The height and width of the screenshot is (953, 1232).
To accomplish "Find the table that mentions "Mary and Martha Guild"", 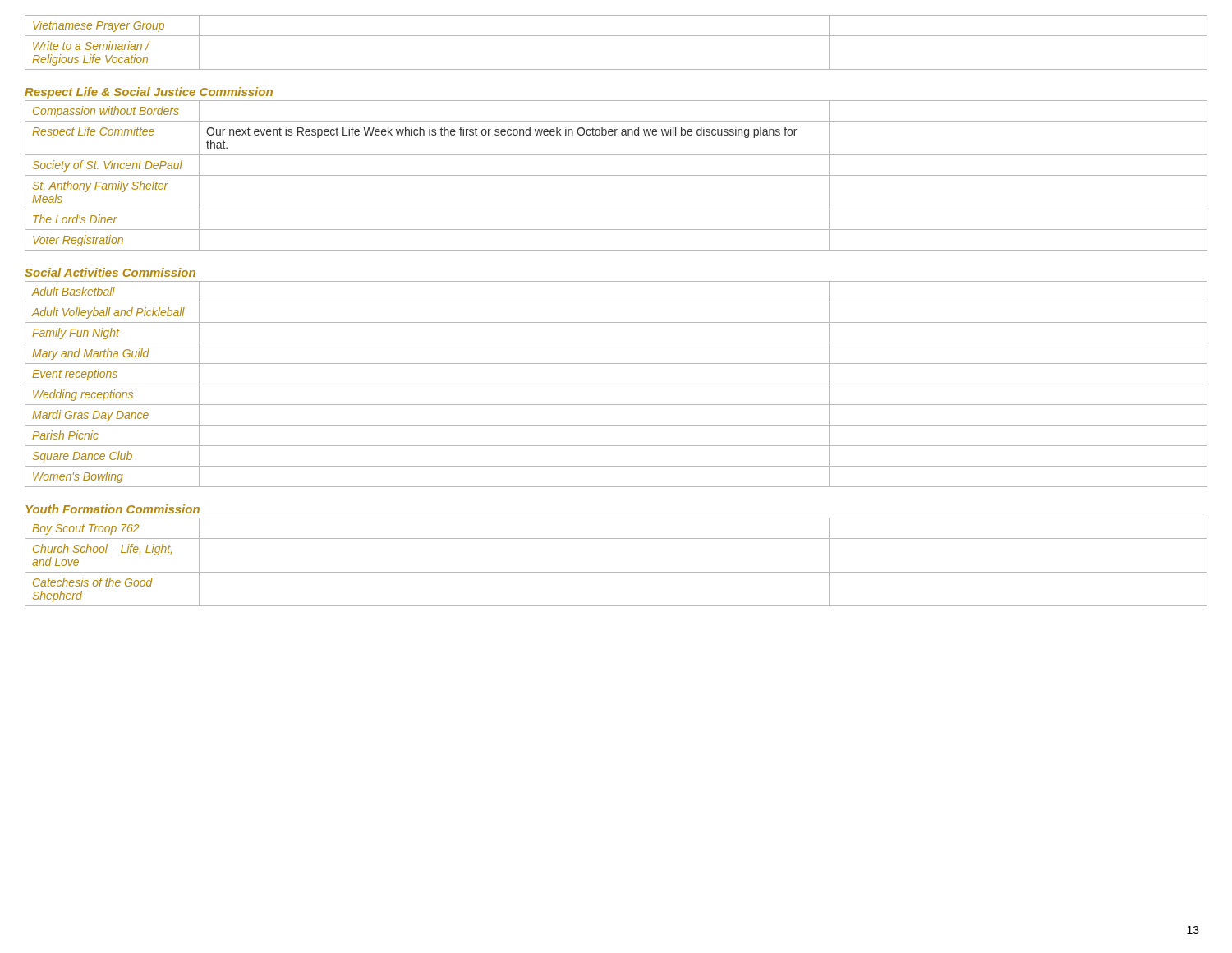I will (x=616, y=384).
